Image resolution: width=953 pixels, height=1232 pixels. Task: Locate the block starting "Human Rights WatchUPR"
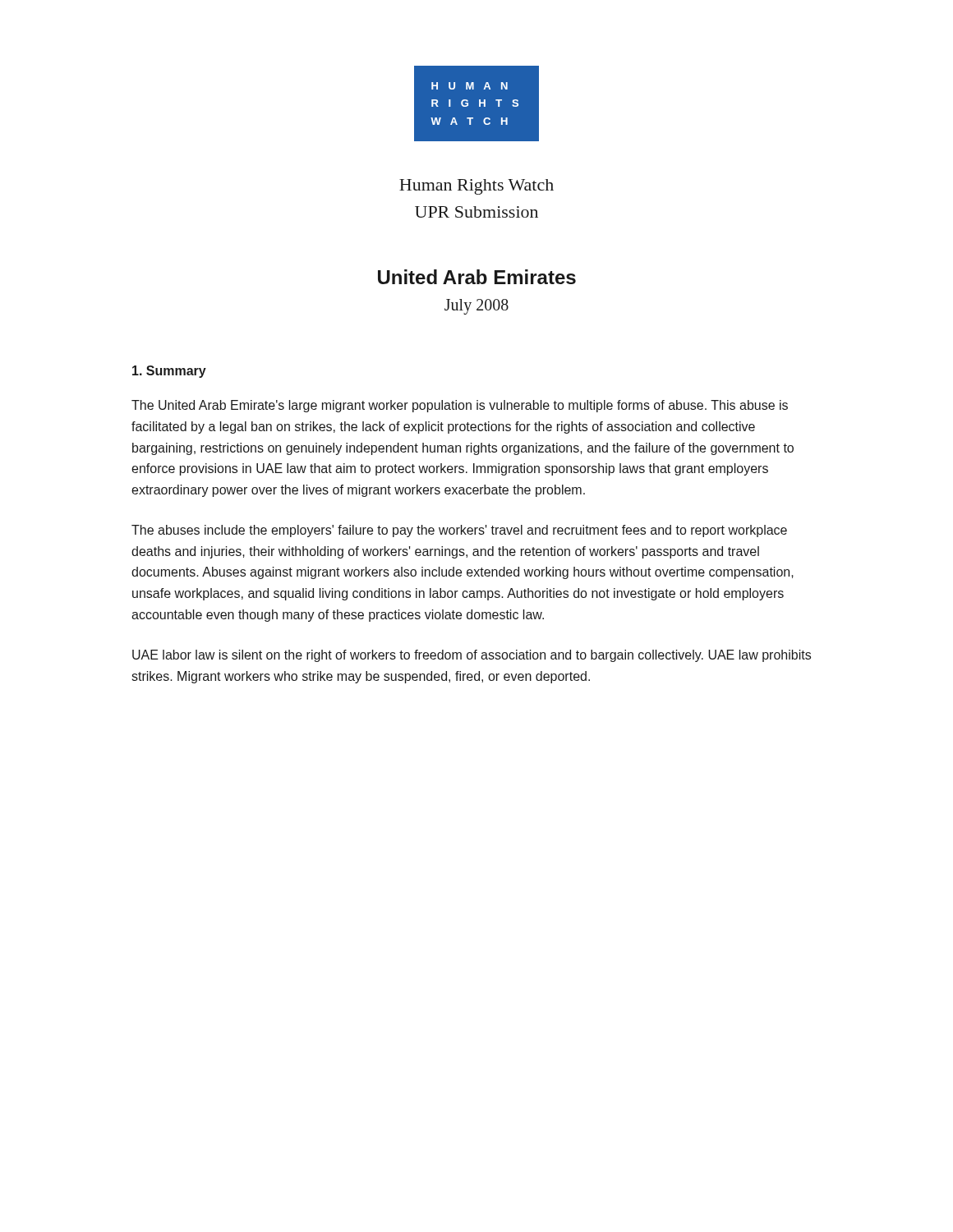(476, 198)
